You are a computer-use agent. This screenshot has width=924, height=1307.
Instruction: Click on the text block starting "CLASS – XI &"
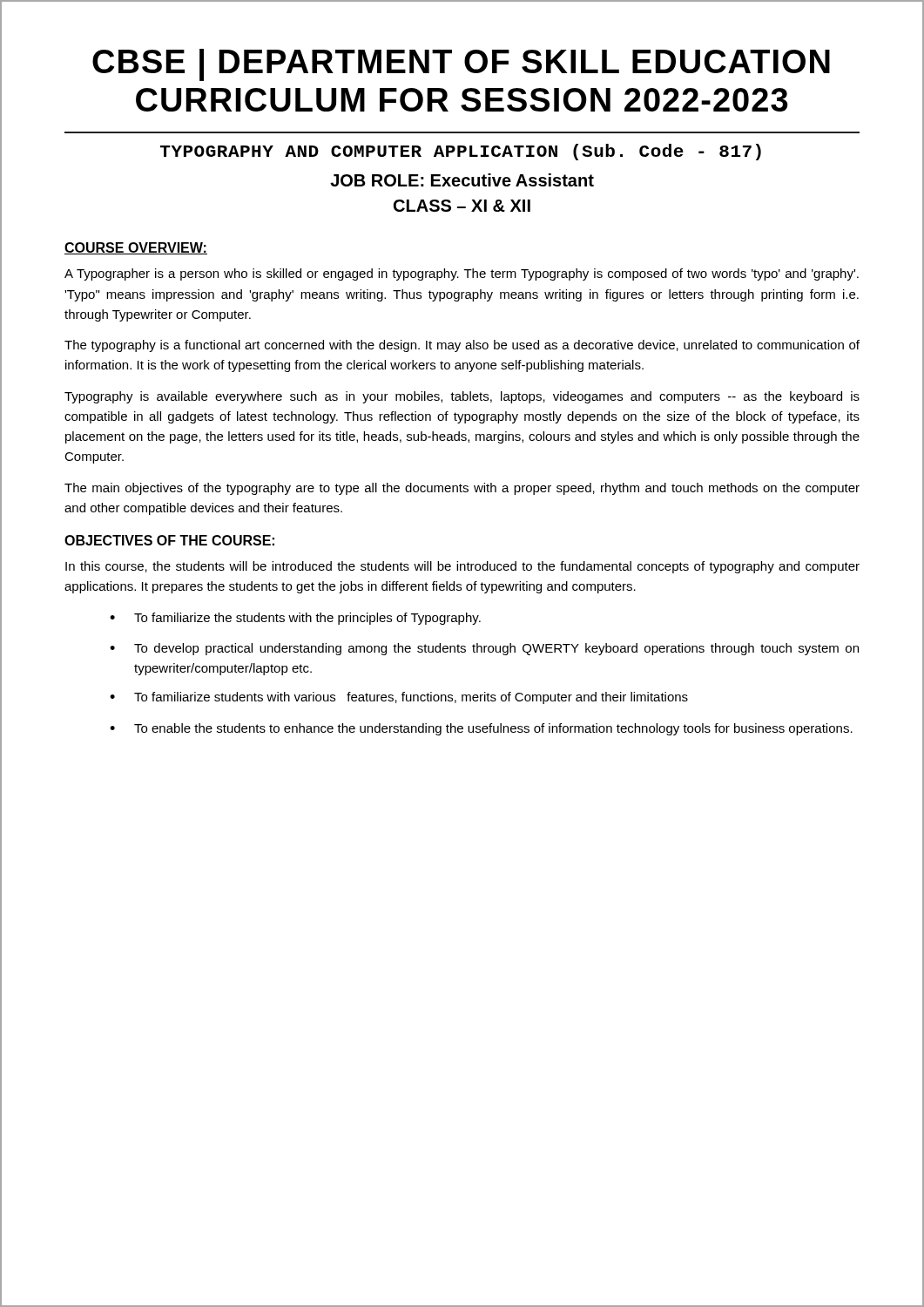[x=462, y=206]
